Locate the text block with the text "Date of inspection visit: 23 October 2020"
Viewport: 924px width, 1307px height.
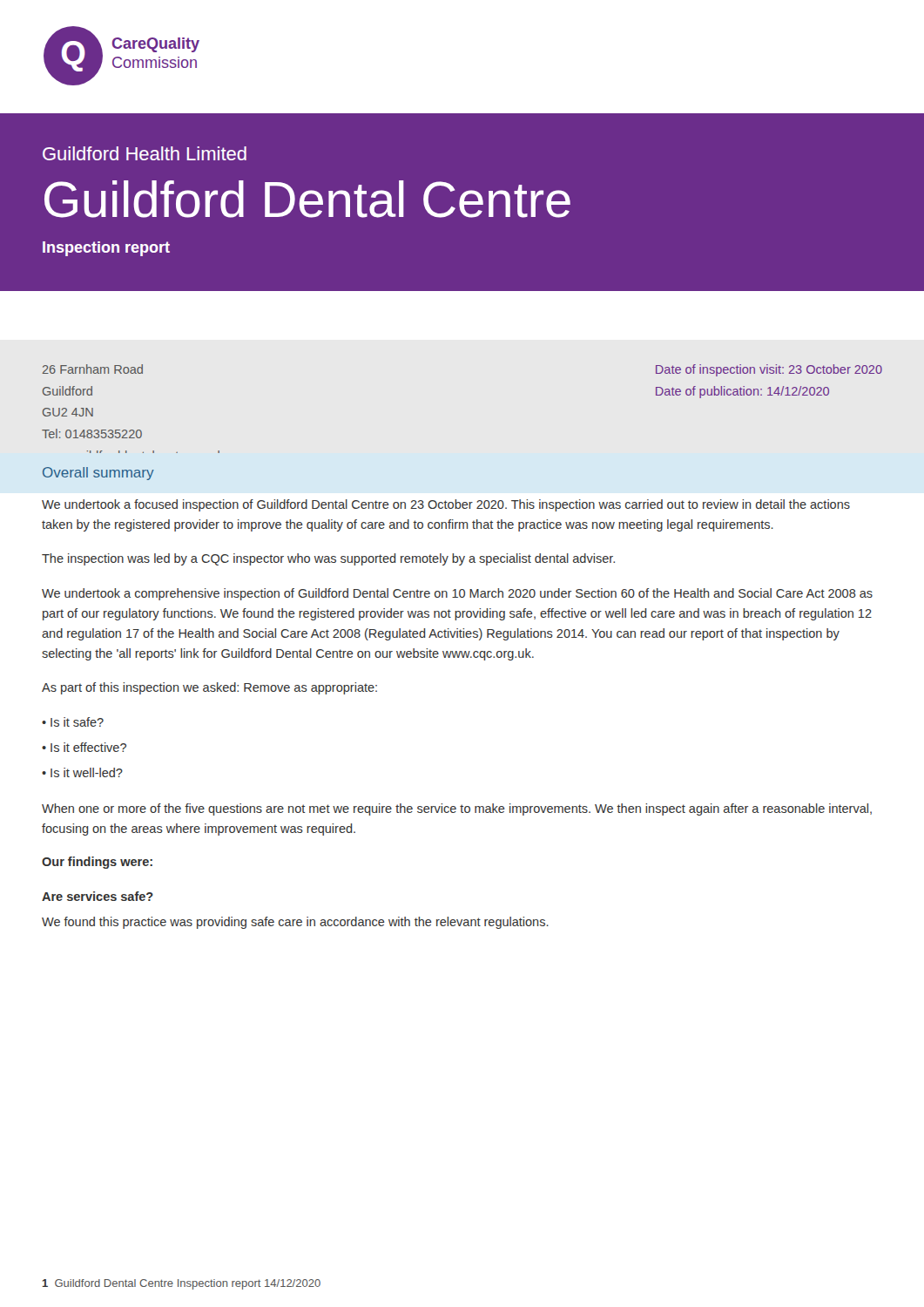click(768, 380)
